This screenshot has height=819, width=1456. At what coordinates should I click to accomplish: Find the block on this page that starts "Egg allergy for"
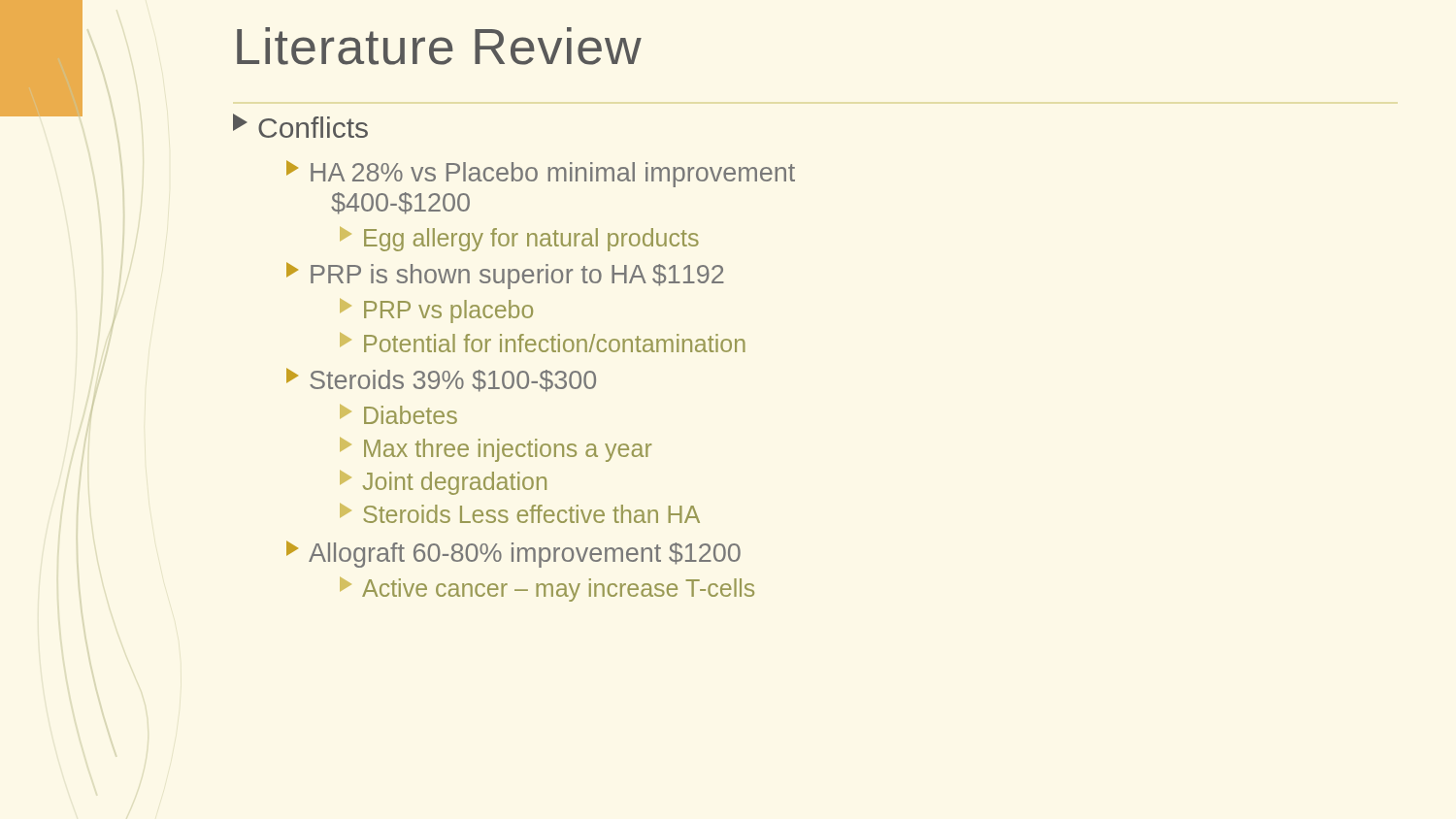tap(520, 238)
